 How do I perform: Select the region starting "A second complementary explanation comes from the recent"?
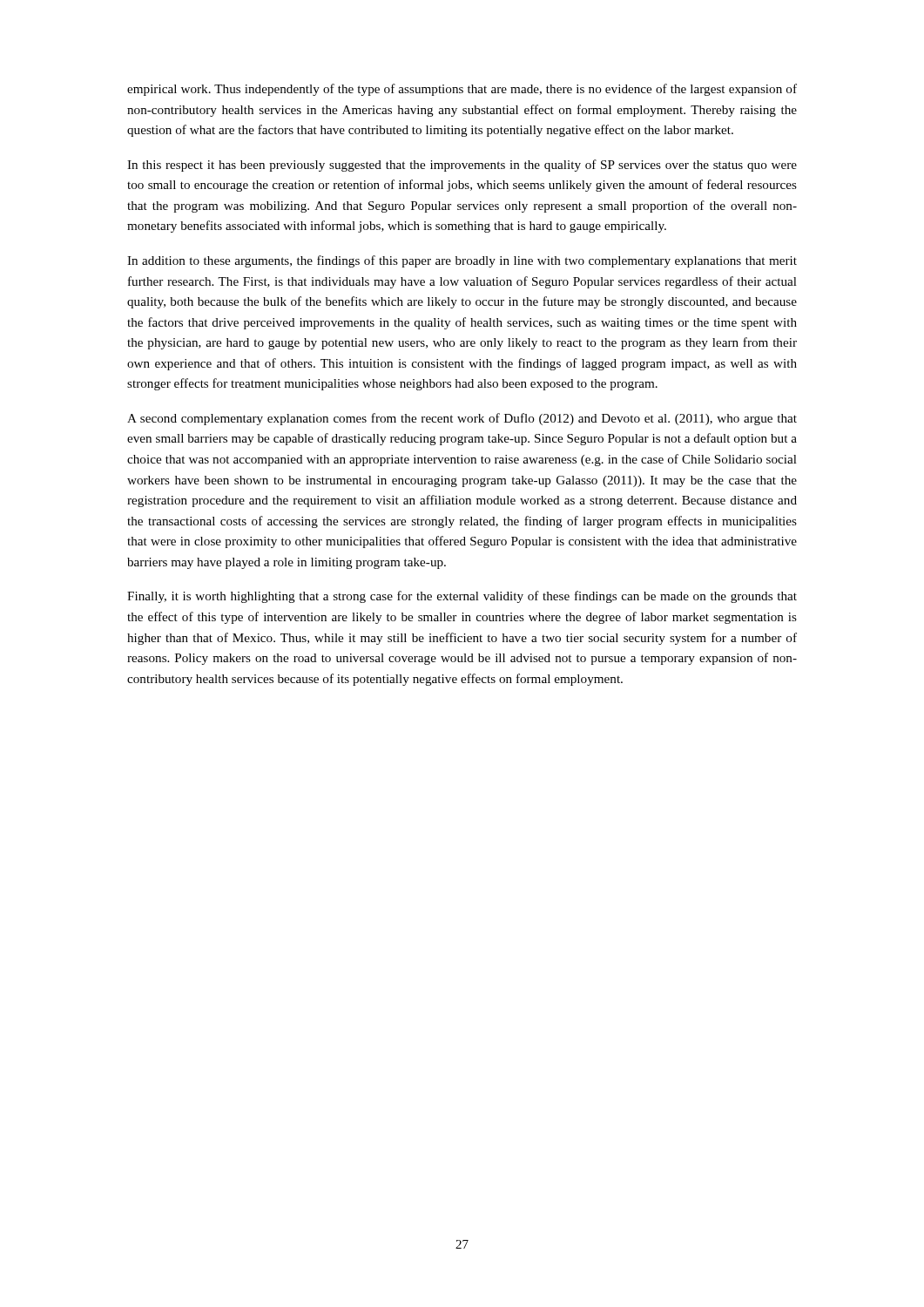pos(462,490)
